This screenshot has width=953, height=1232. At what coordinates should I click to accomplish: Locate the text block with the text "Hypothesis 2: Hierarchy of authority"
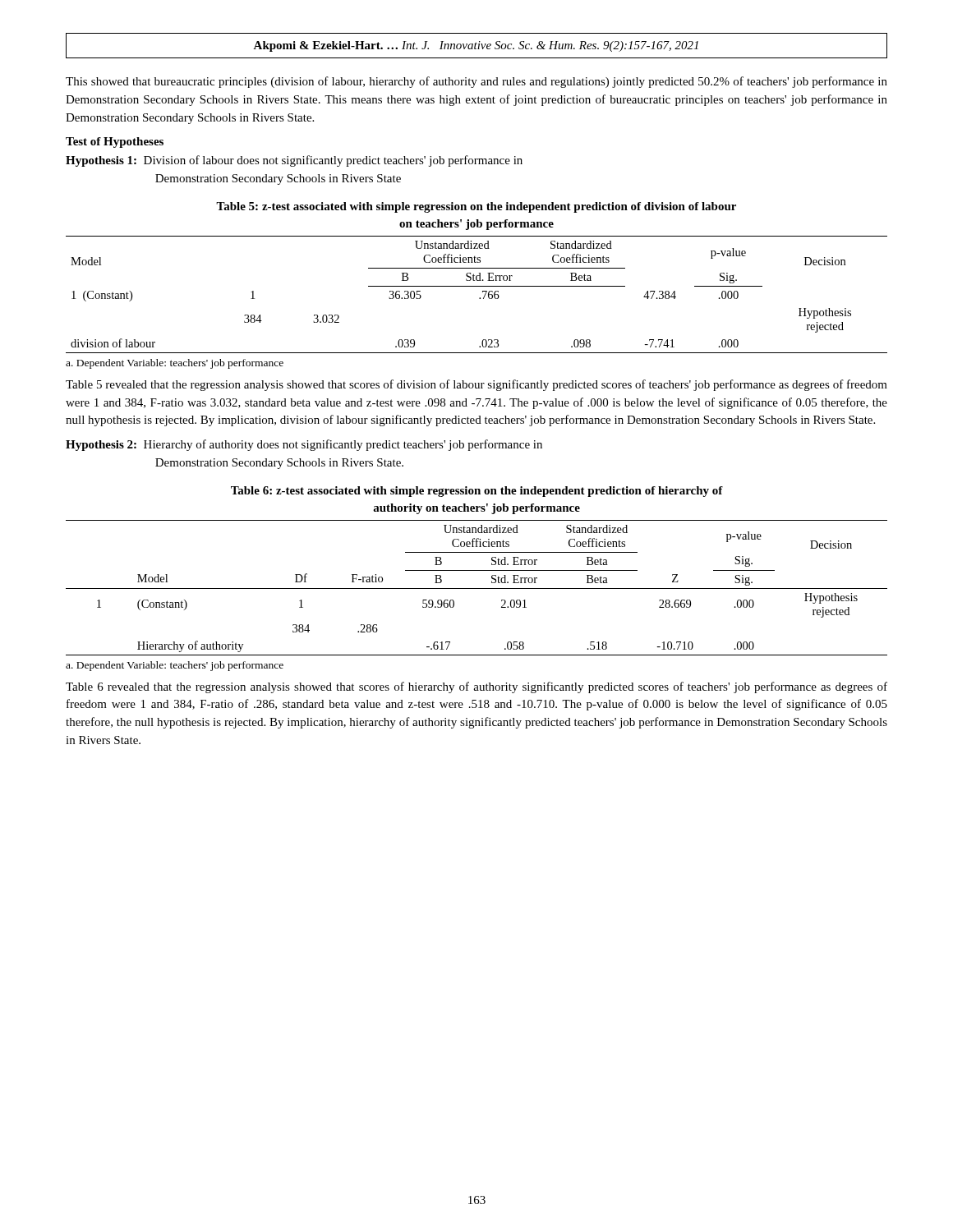pyautogui.click(x=304, y=453)
